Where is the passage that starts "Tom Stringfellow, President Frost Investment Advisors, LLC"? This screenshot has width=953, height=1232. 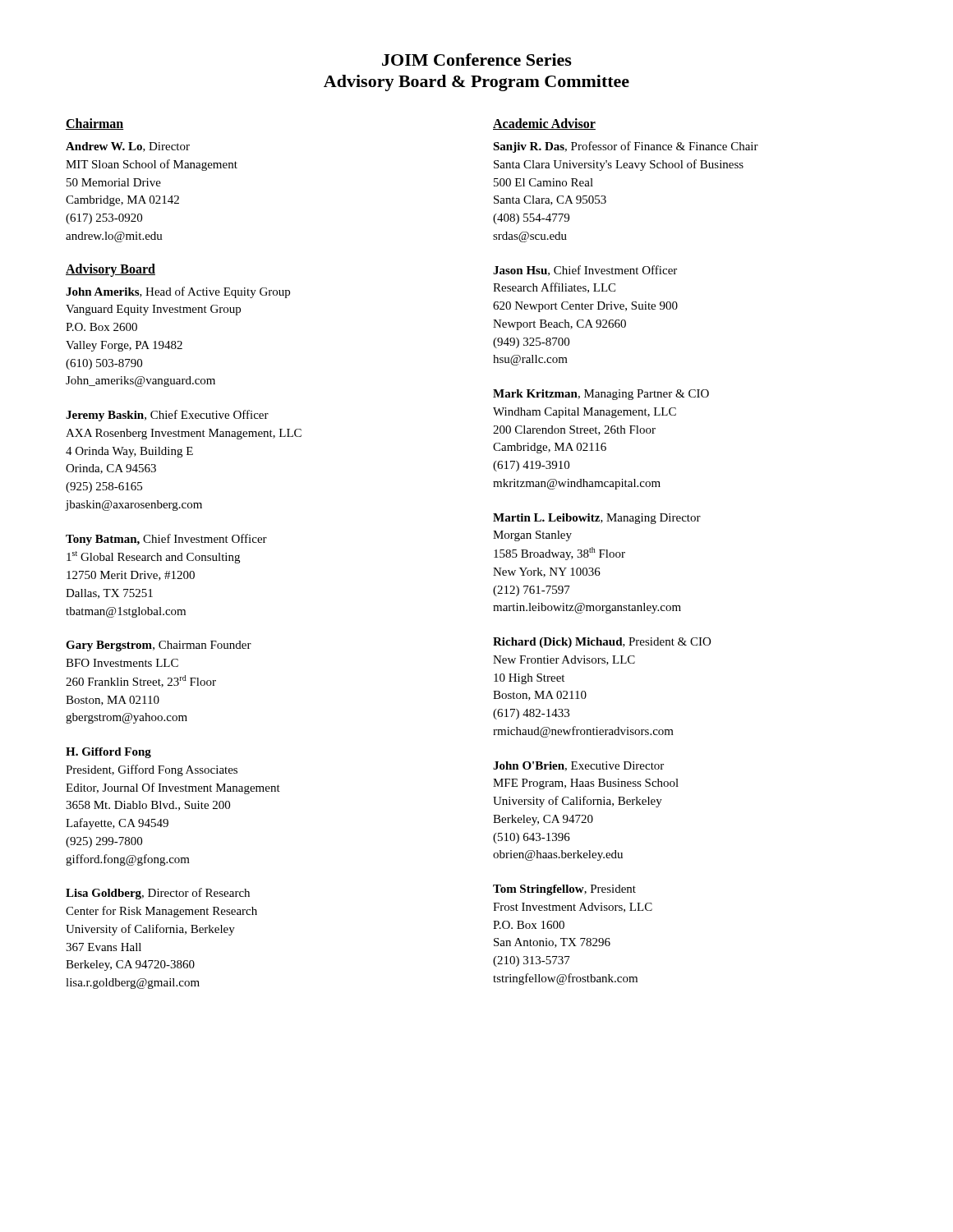click(x=564, y=890)
